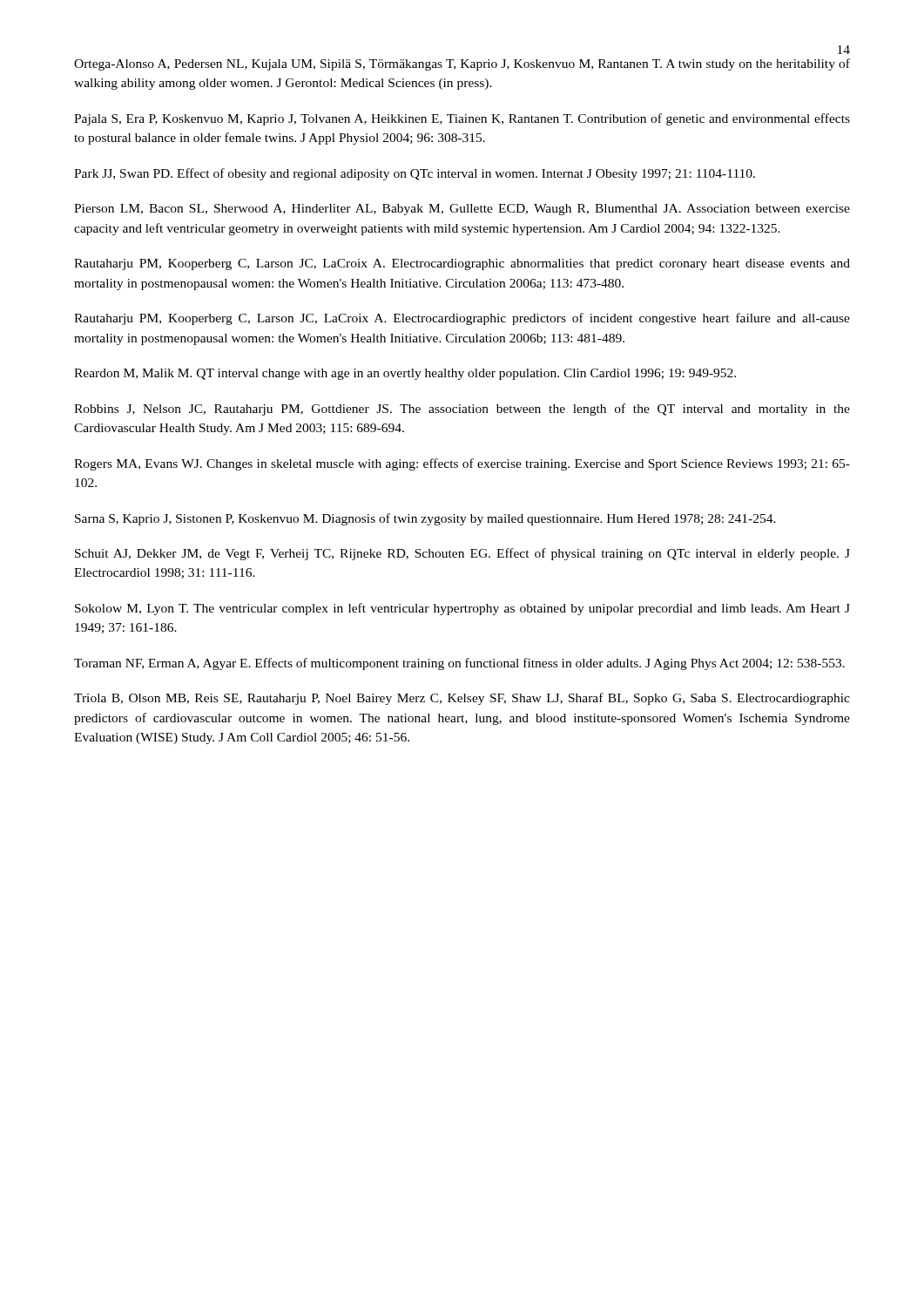Find the text block with the text "Ortega-Alonso A, Pedersen NL, Kujala"

[x=462, y=73]
